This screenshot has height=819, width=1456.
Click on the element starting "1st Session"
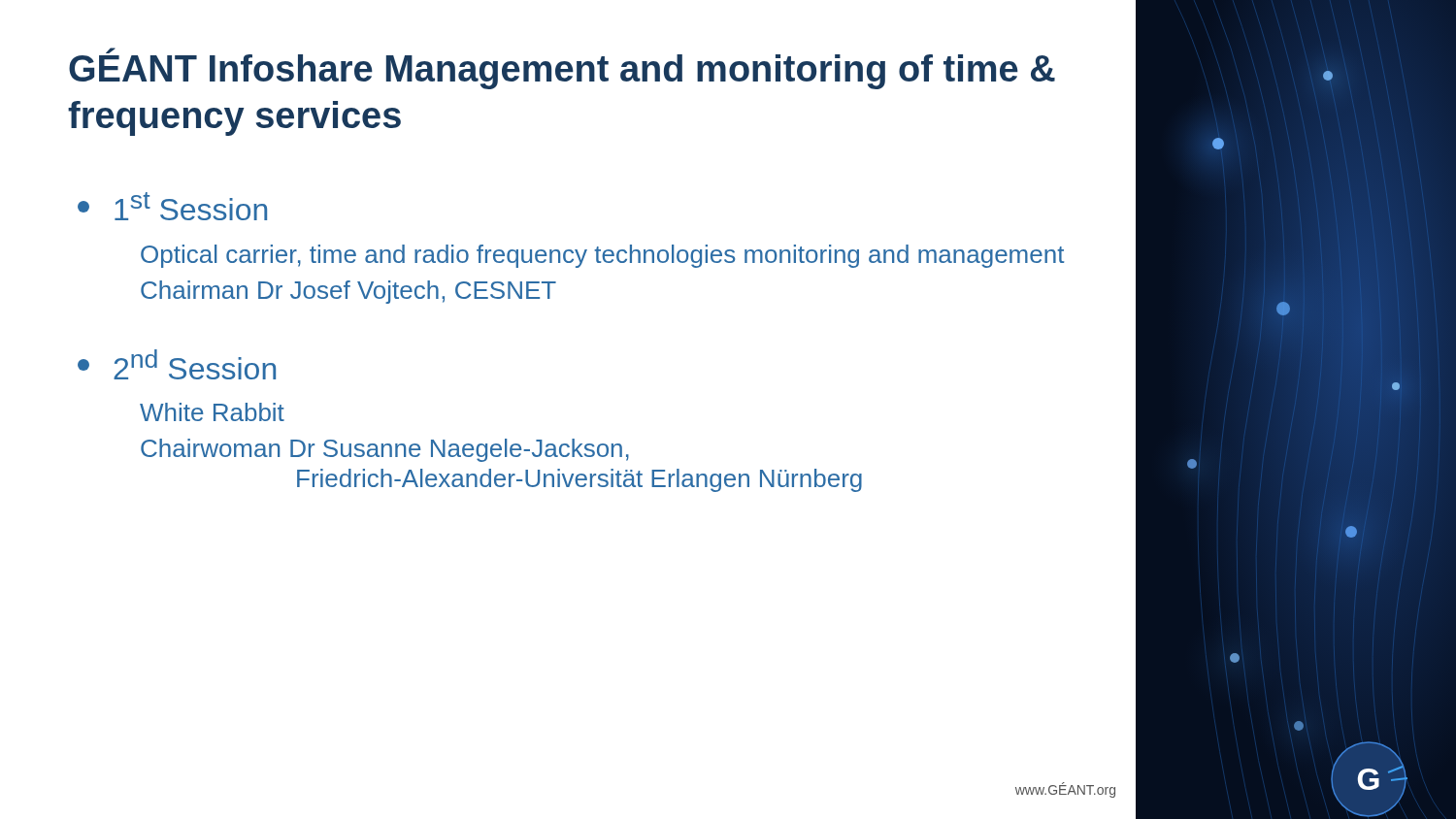(173, 207)
